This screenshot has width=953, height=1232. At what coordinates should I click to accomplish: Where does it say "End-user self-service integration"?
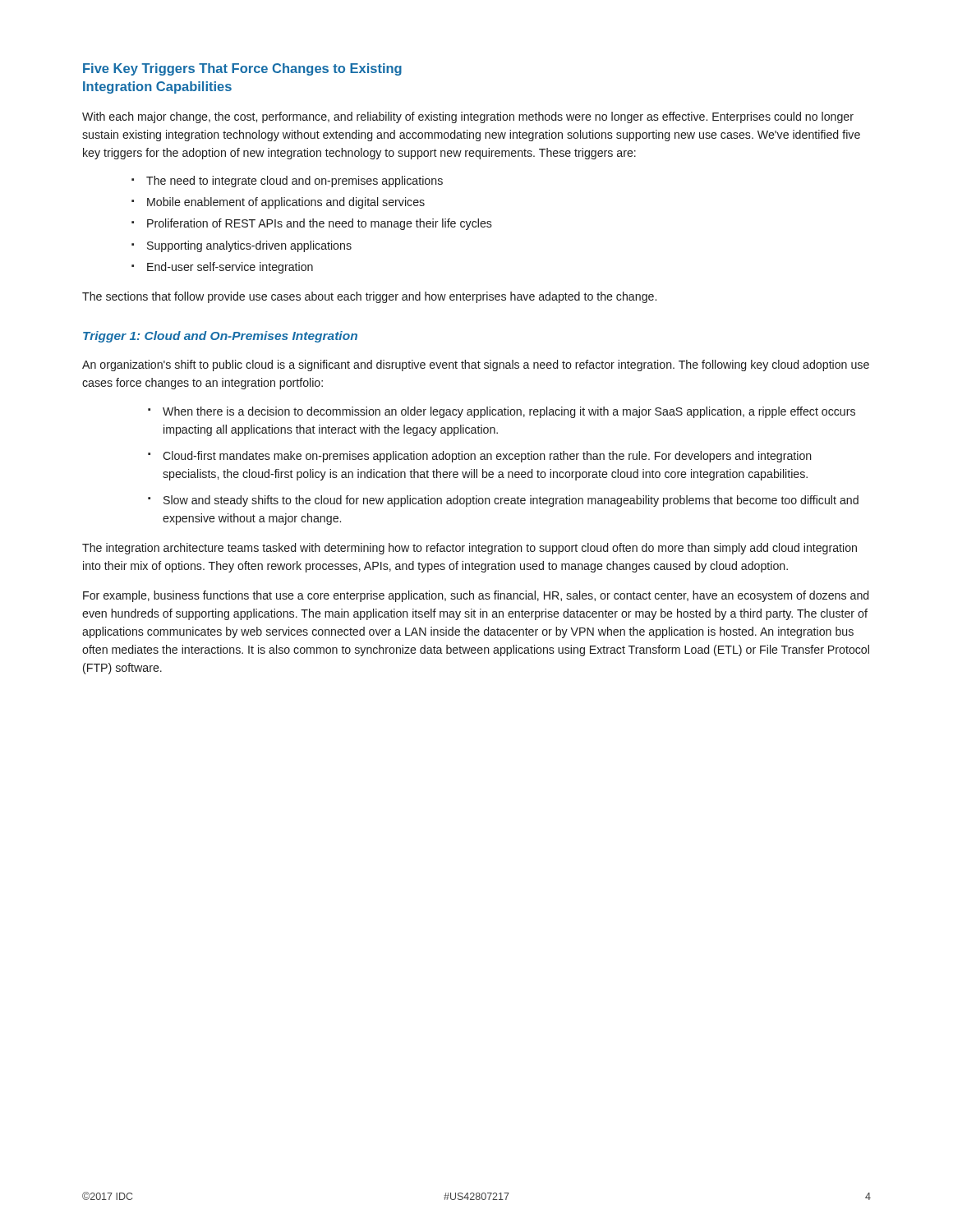coord(230,267)
